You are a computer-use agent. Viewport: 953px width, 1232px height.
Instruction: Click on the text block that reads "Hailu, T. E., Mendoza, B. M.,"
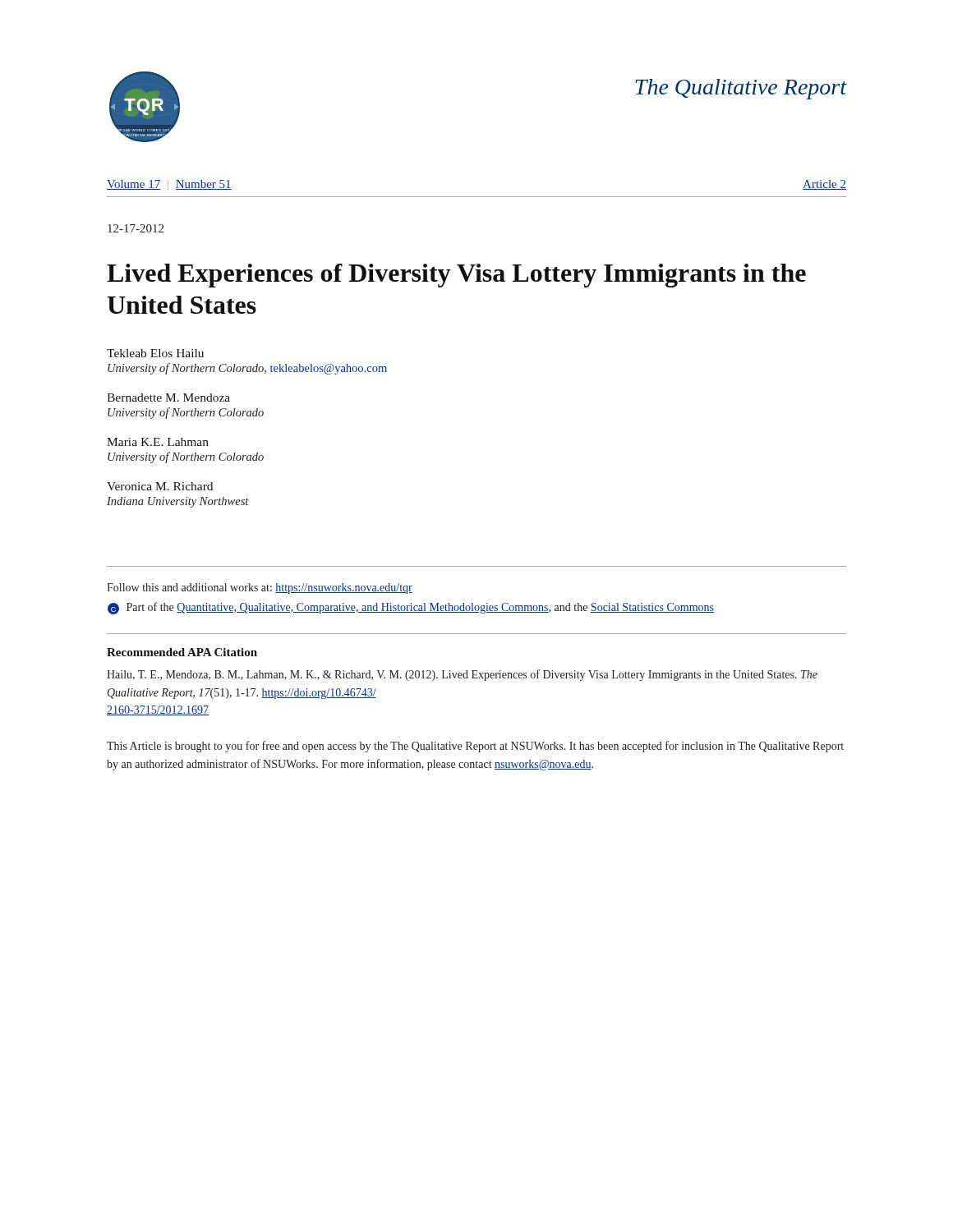coord(462,675)
